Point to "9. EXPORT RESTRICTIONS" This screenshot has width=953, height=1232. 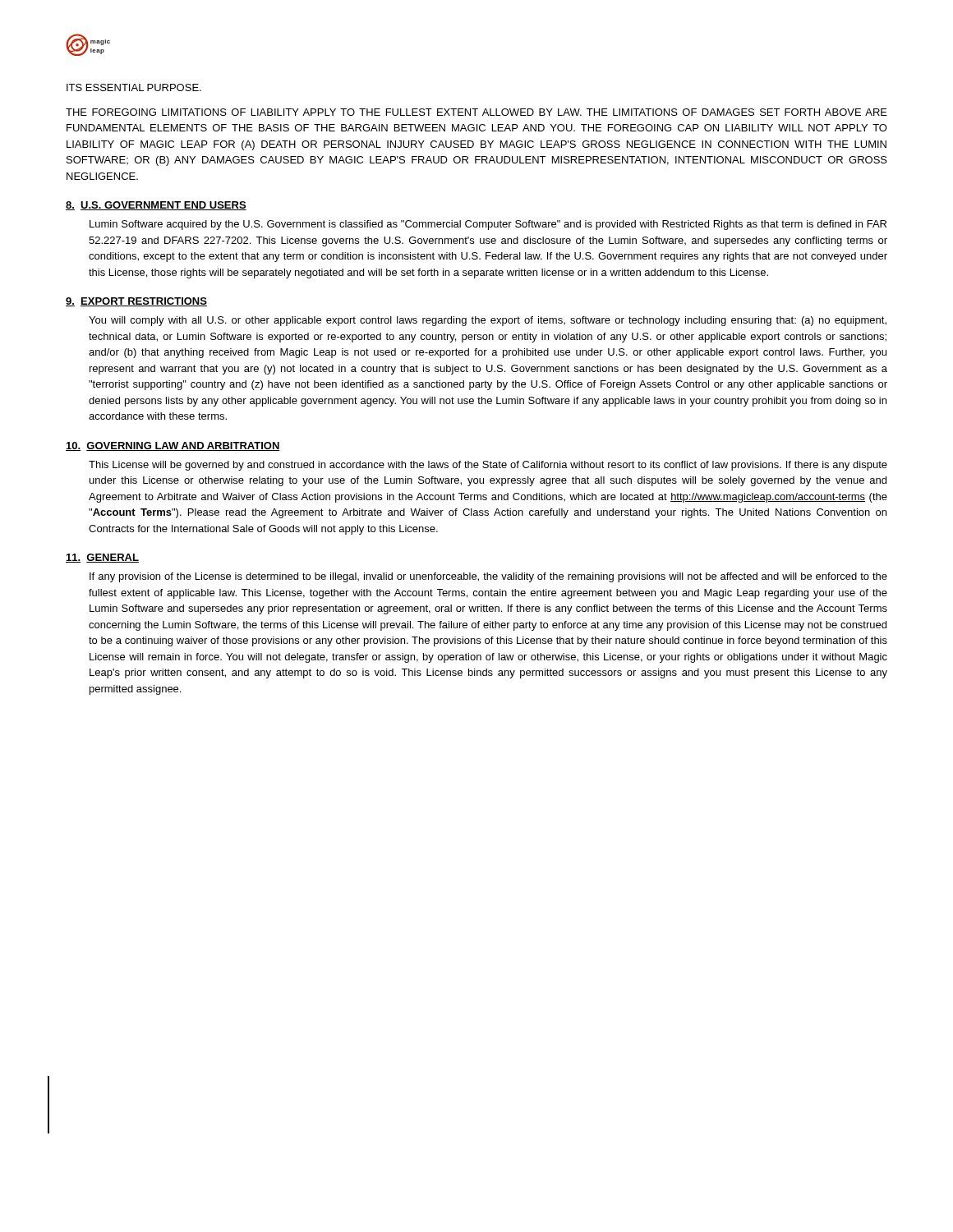click(136, 301)
